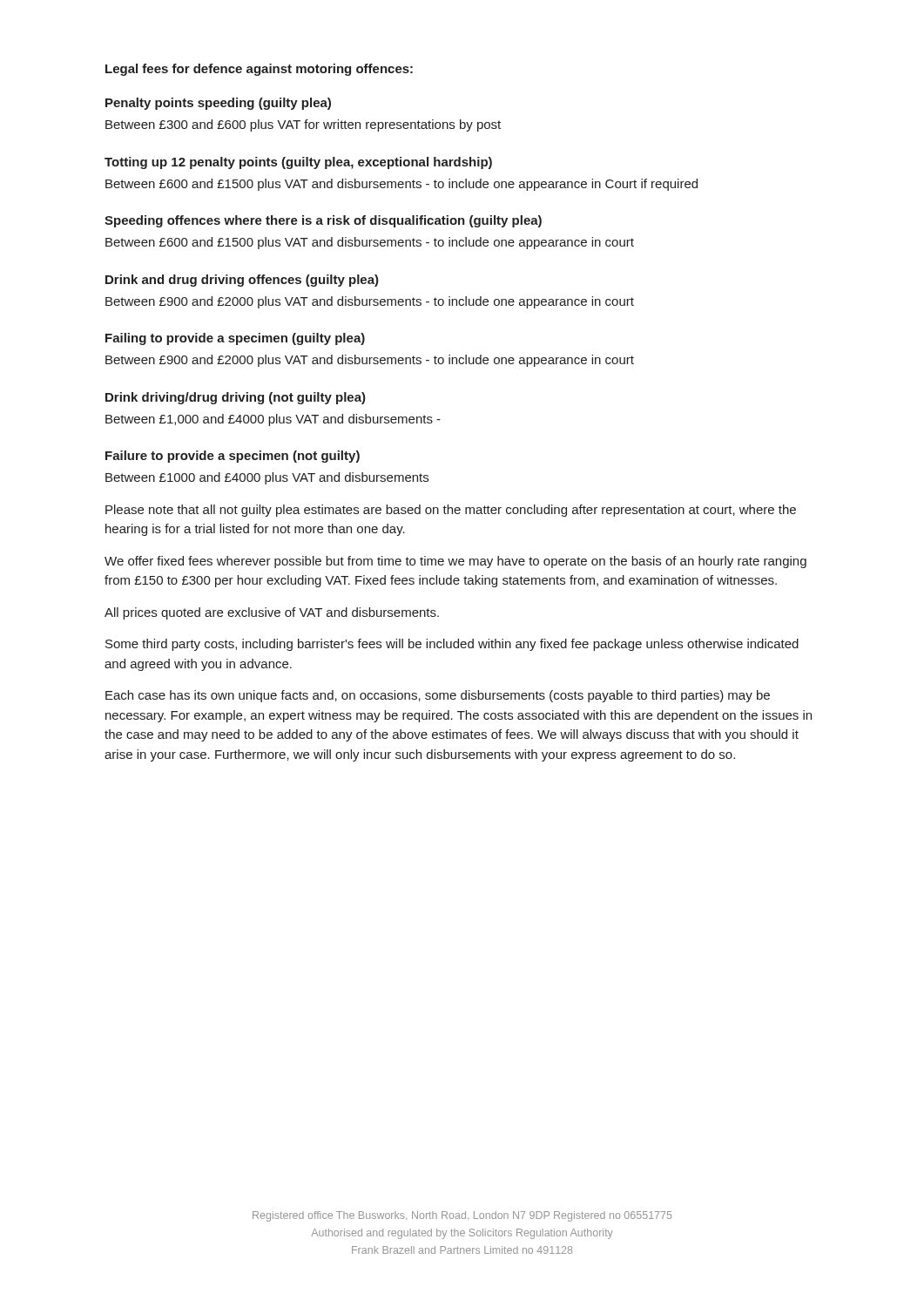Screen dimensions: 1307x924
Task: Select the text block that reads "Between £1,000 and"
Action: [x=273, y=418]
